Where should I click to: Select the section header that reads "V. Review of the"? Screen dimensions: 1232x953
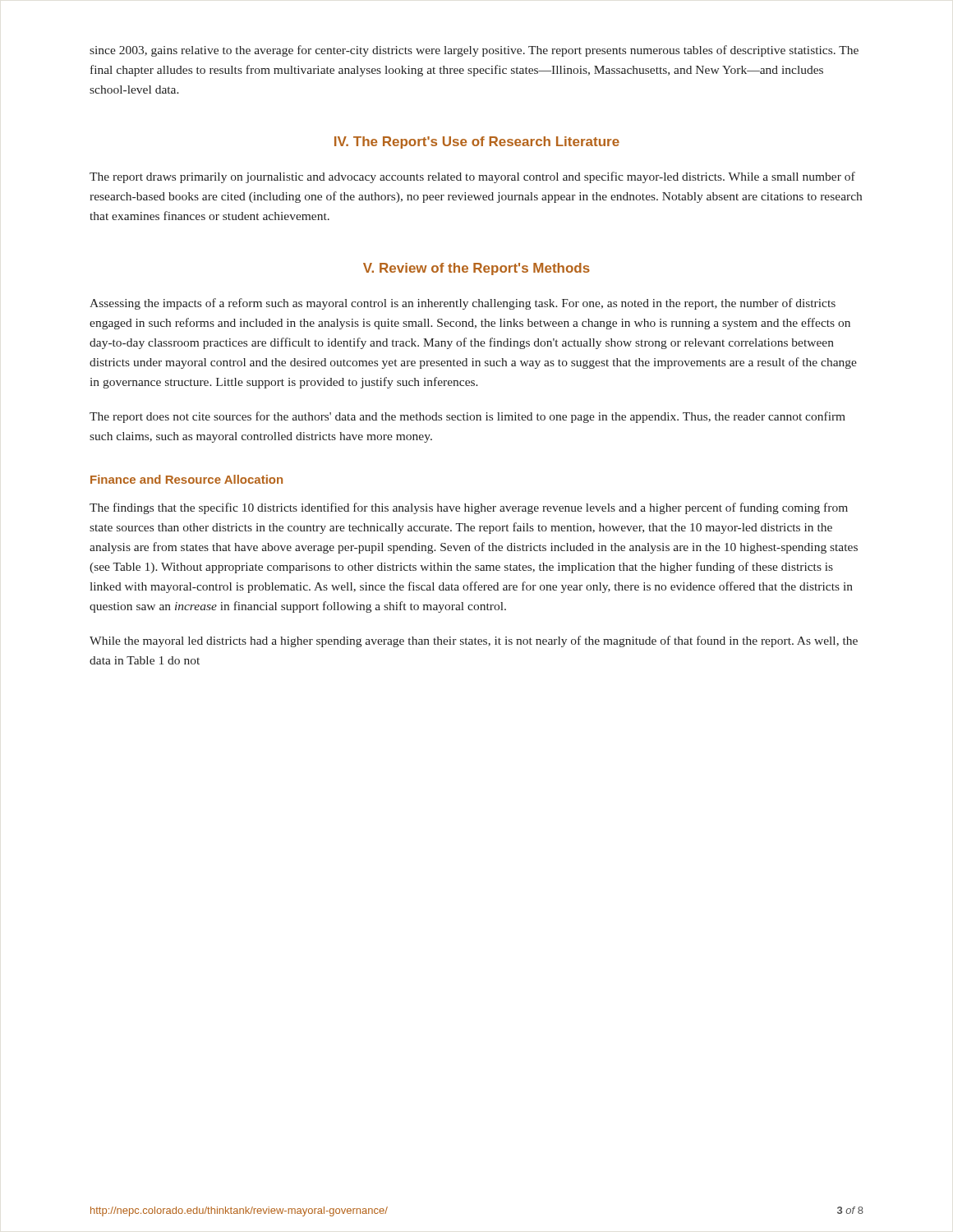[476, 268]
